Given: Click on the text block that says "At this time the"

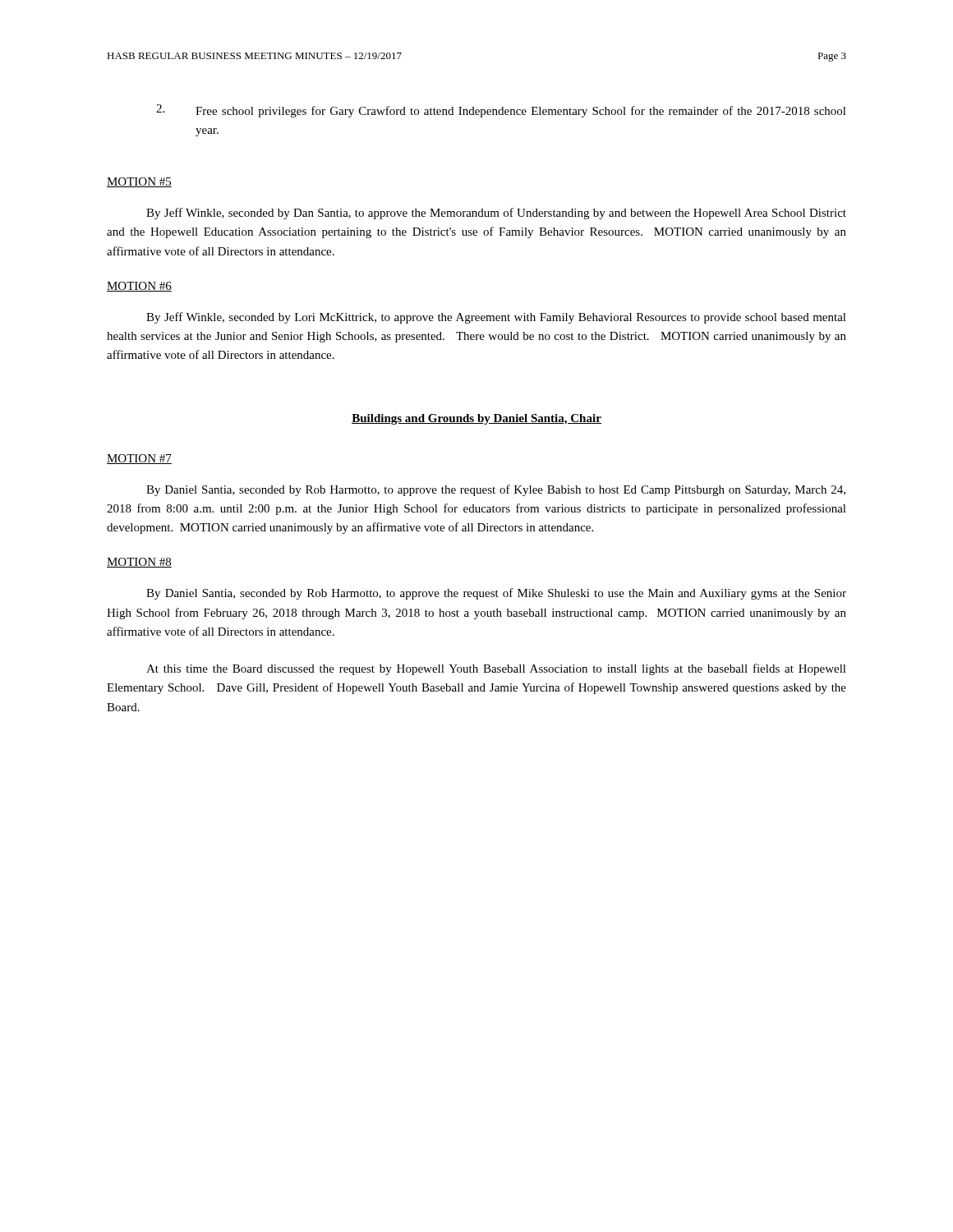Looking at the screenshot, I should point(476,688).
